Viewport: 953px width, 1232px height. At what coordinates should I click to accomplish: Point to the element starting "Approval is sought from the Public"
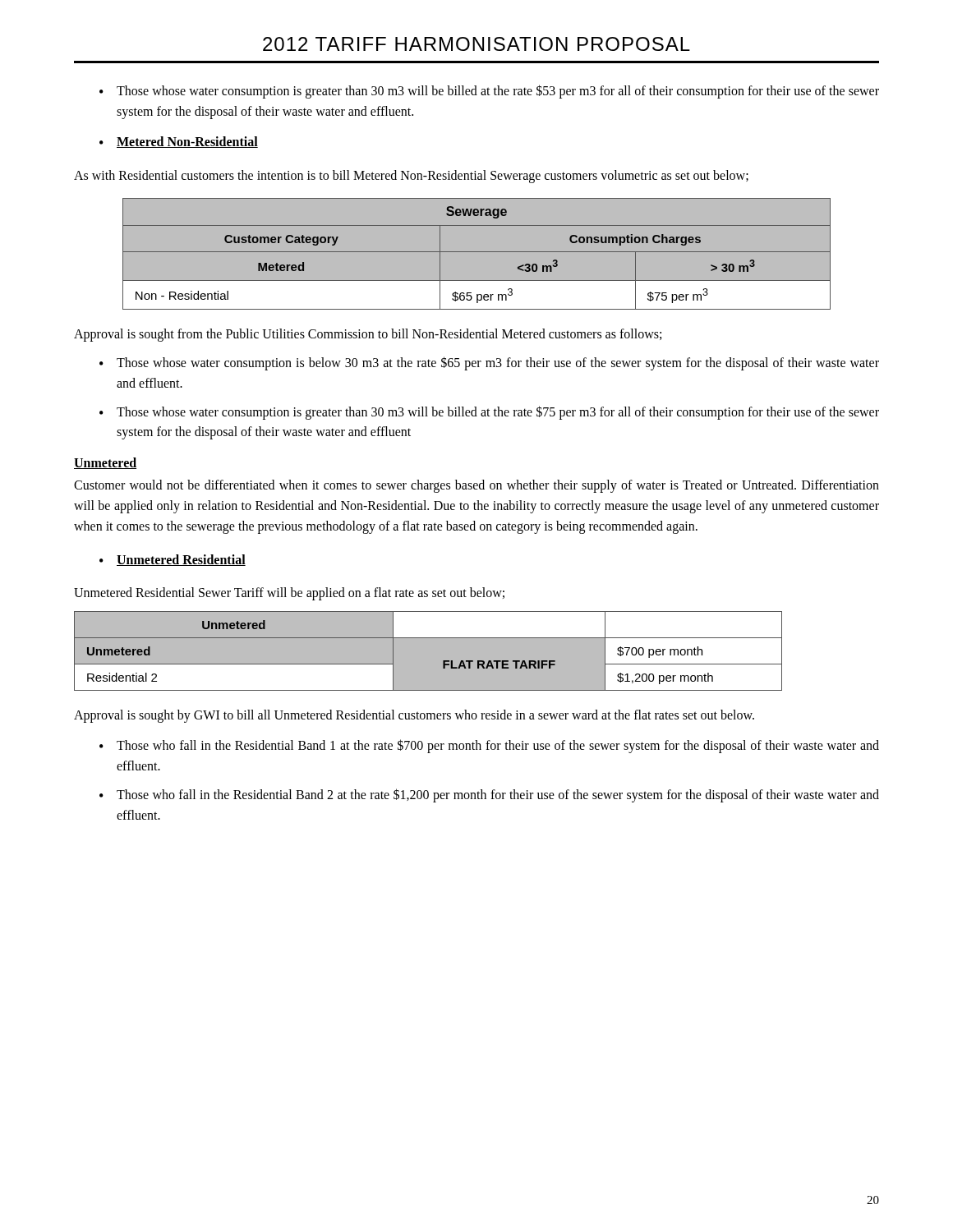pos(368,334)
